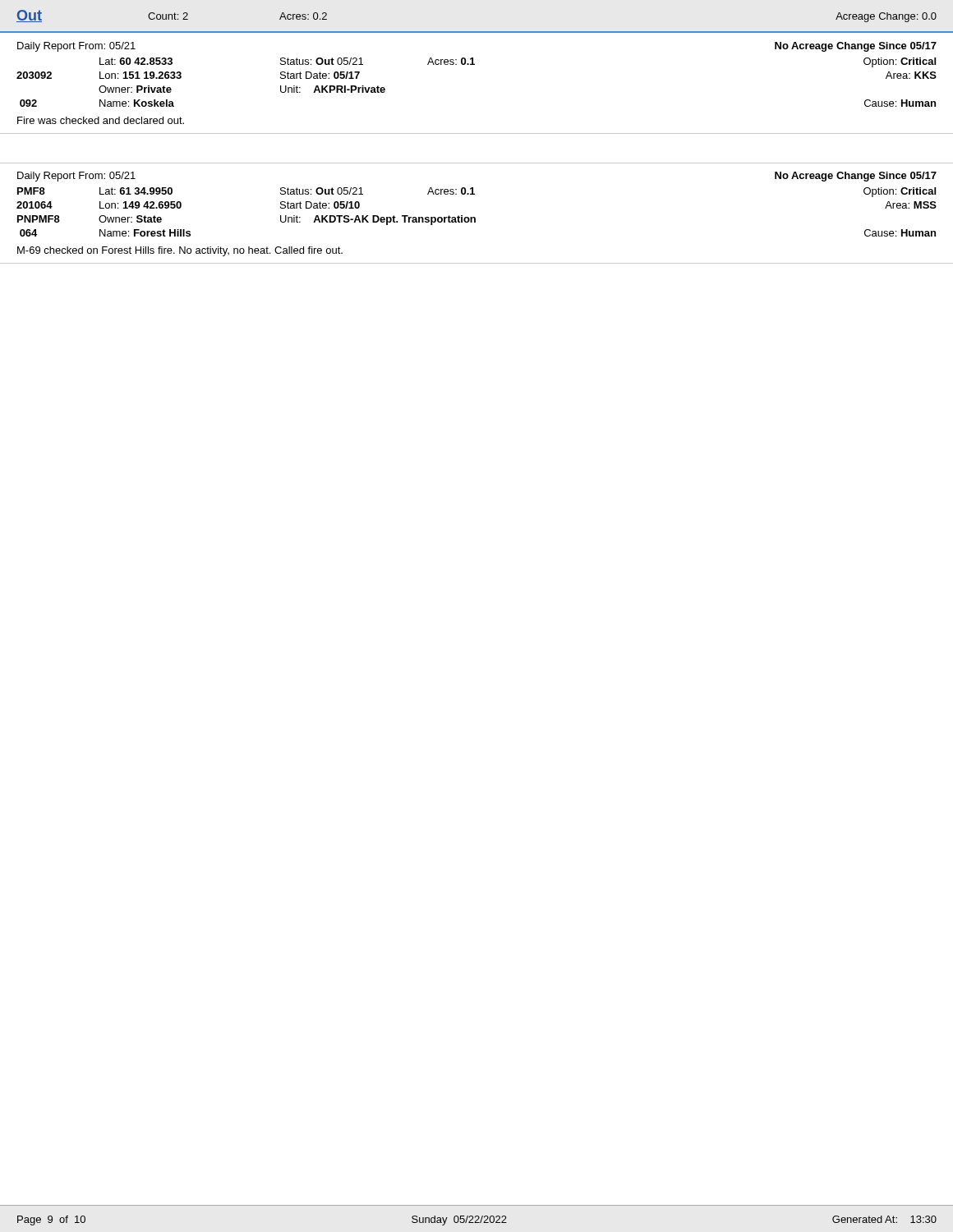Image resolution: width=953 pixels, height=1232 pixels.
Task: Where is the passage that starts "Lat: 60 42.8533 Status:"?
Action: pos(142,62)
